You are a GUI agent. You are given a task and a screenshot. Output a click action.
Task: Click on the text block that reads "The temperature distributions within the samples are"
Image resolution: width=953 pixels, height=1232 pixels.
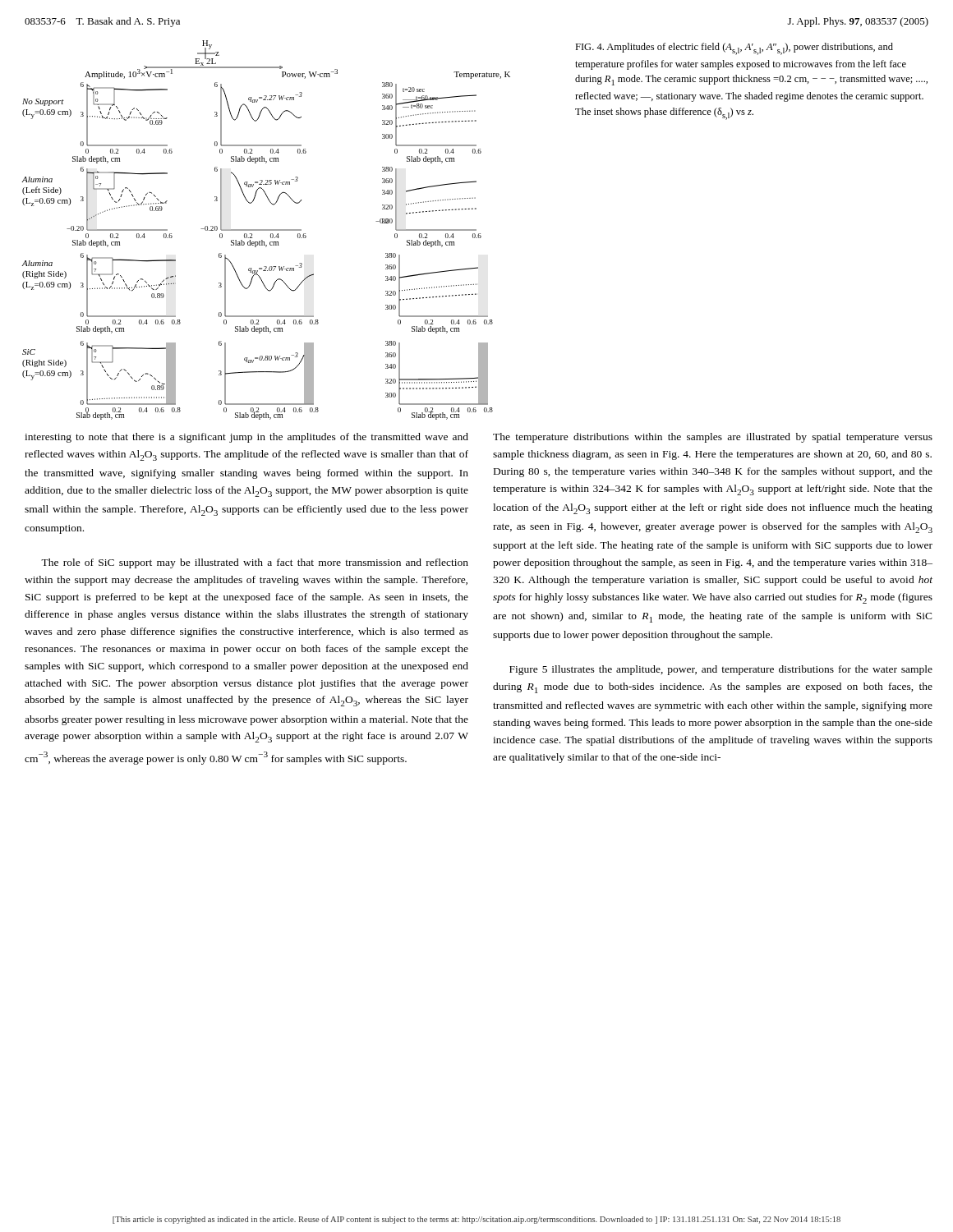click(713, 597)
